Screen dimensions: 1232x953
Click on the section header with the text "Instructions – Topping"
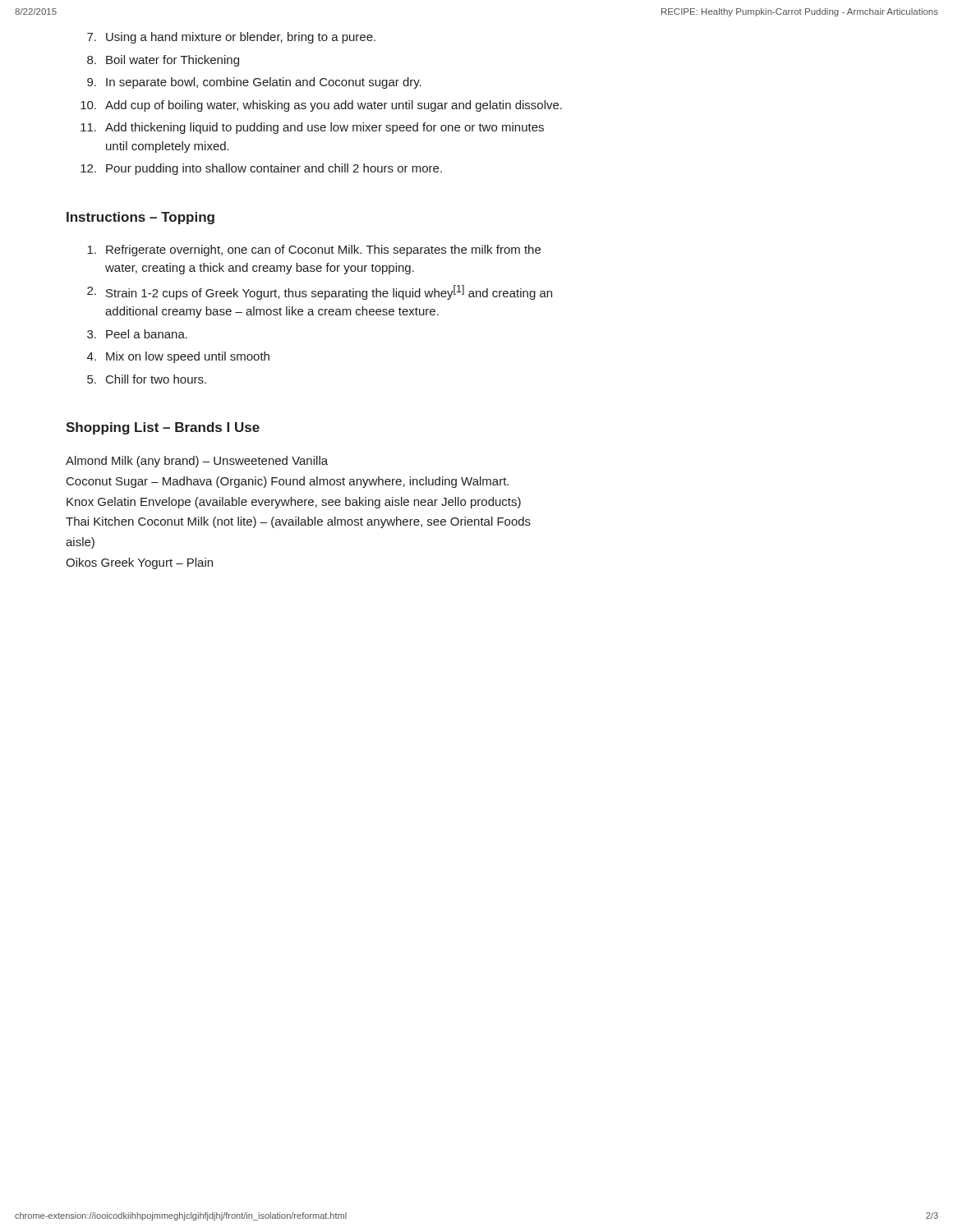click(140, 217)
